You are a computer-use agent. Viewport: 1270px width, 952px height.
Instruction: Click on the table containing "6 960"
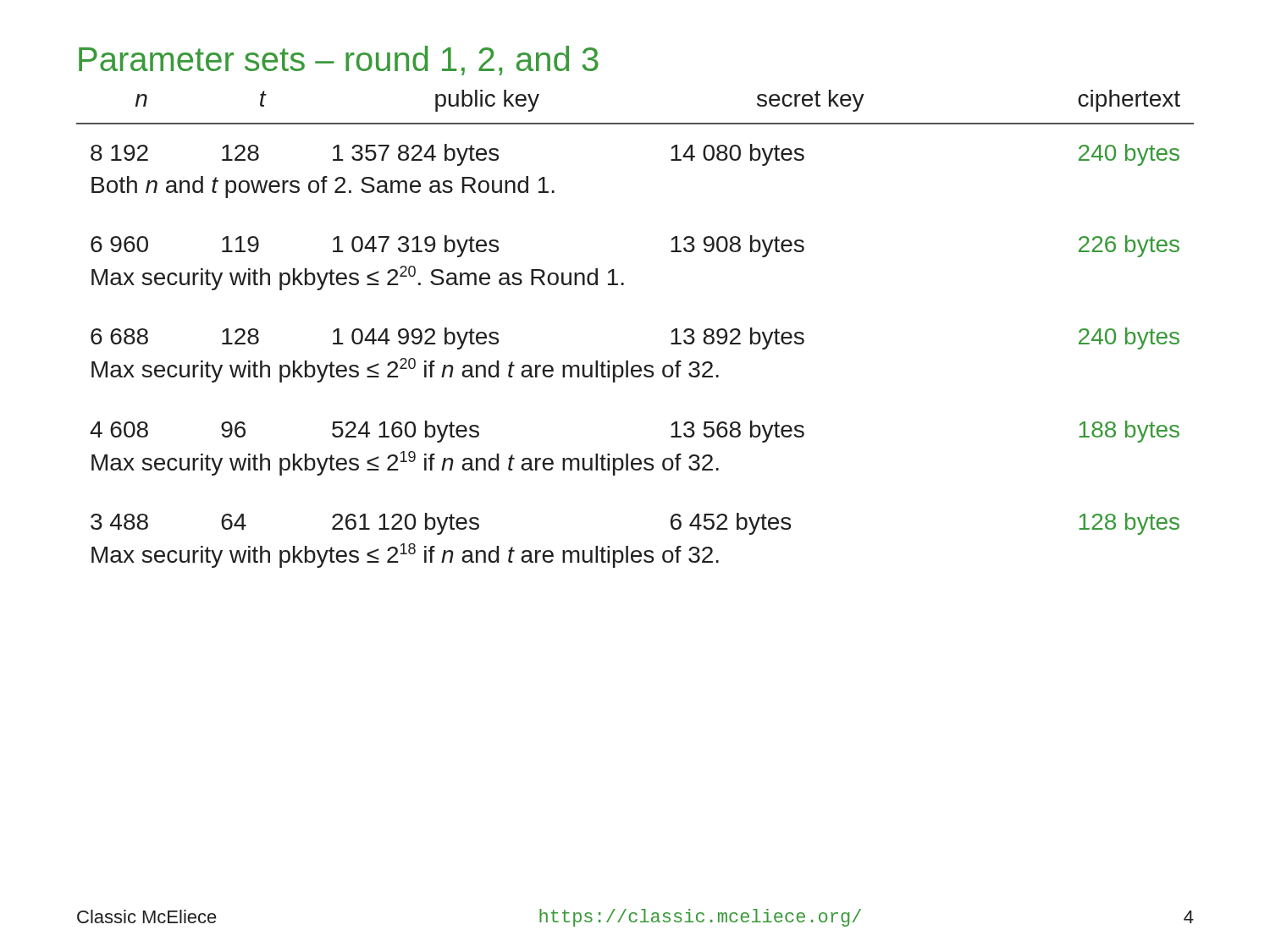click(635, 332)
